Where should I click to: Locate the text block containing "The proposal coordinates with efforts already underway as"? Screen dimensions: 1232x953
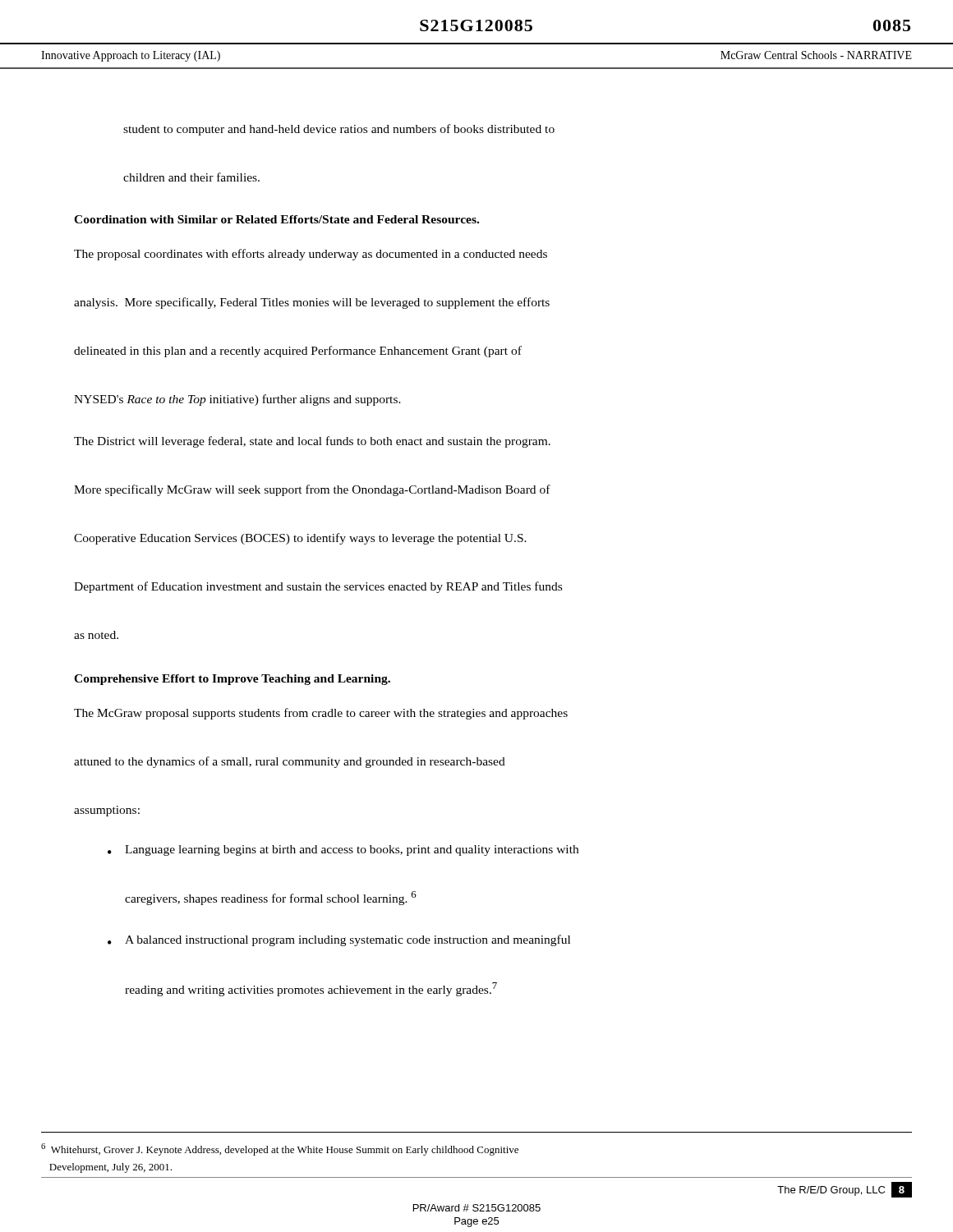pyautogui.click(x=311, y=255)
